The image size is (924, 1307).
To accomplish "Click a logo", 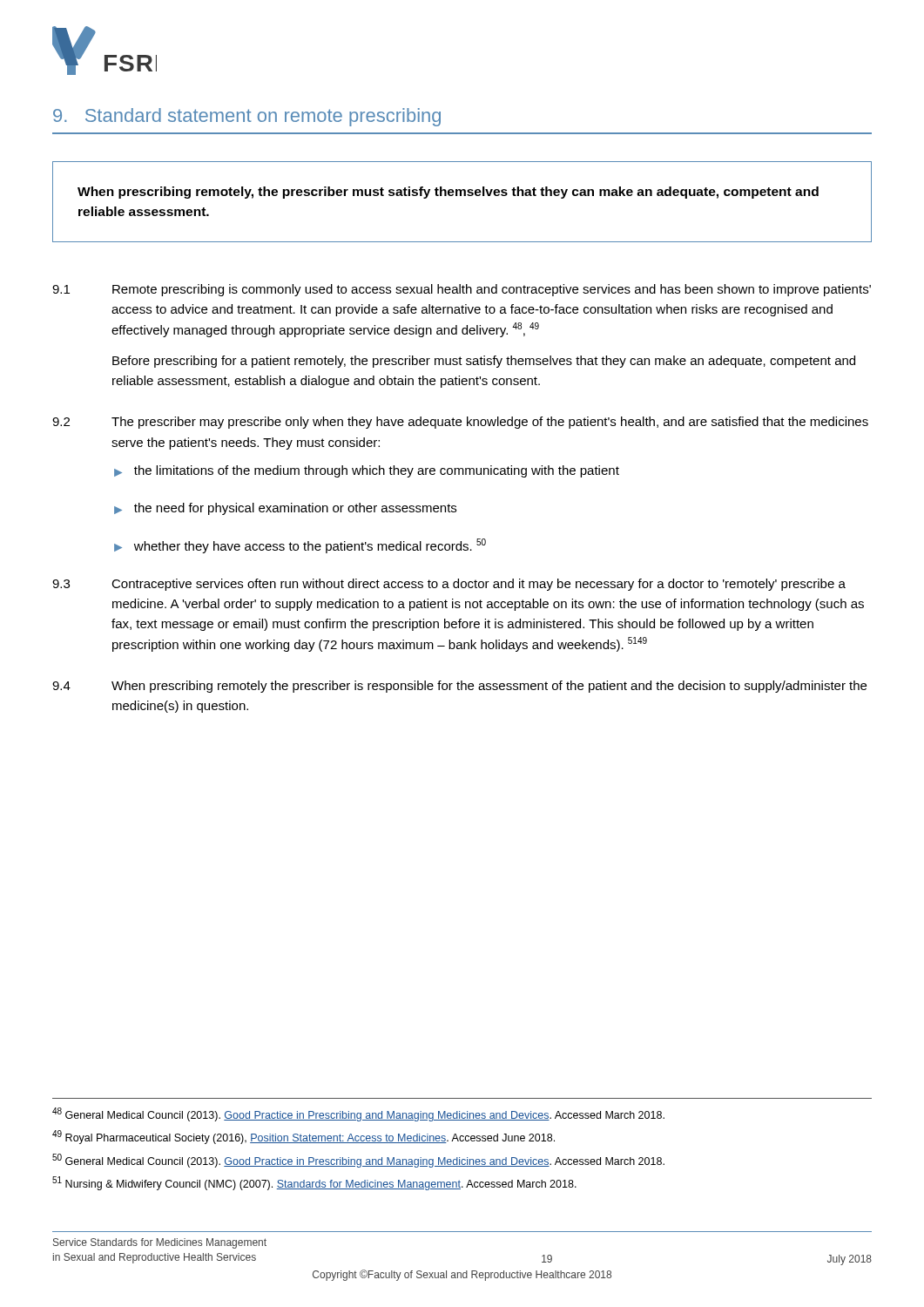I will [x=105, y=59].
